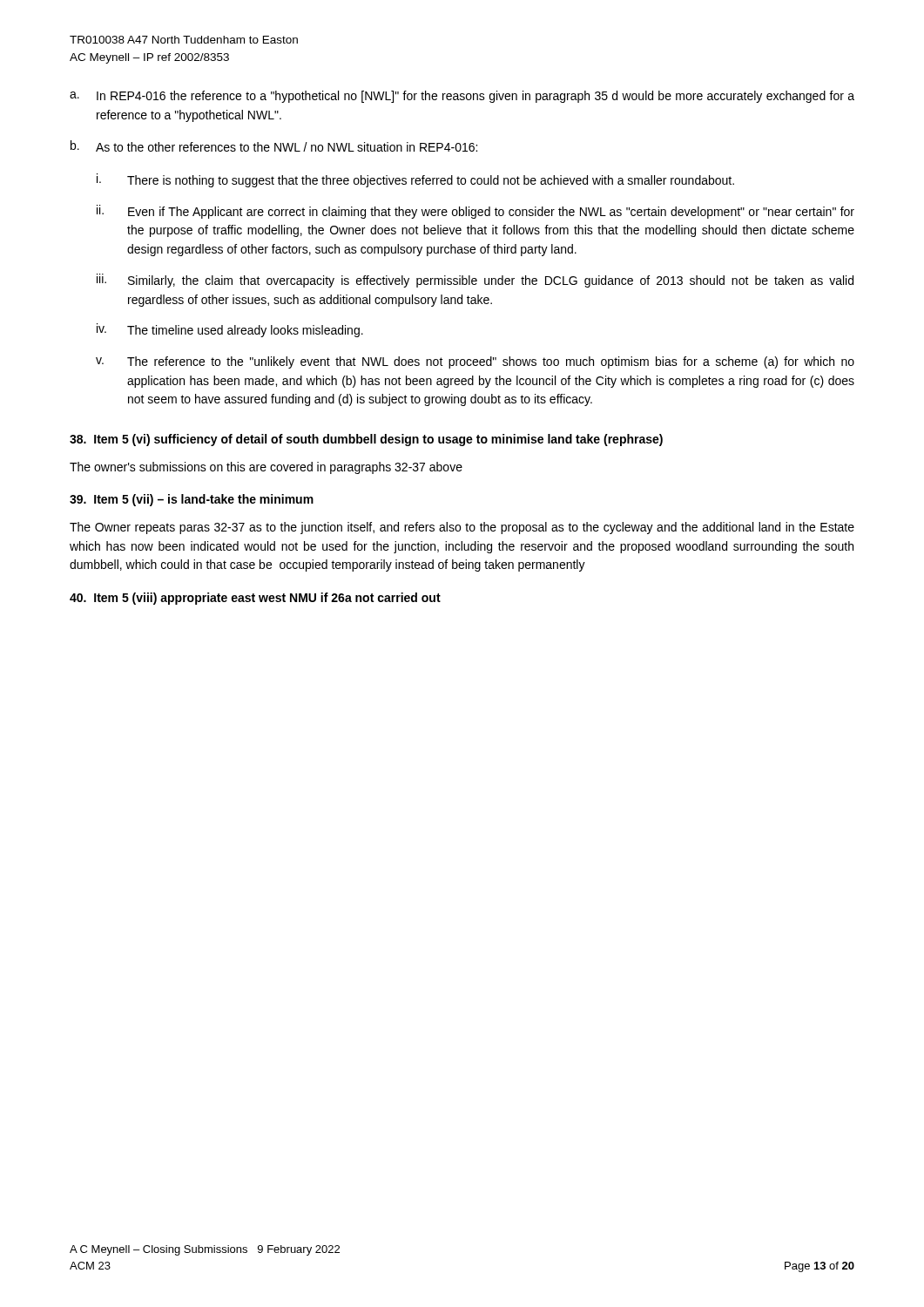Locate the text block starting "40. Item 5 (viii) appropriate east west"
924x1307 pixels.
(x=255, y=598)
